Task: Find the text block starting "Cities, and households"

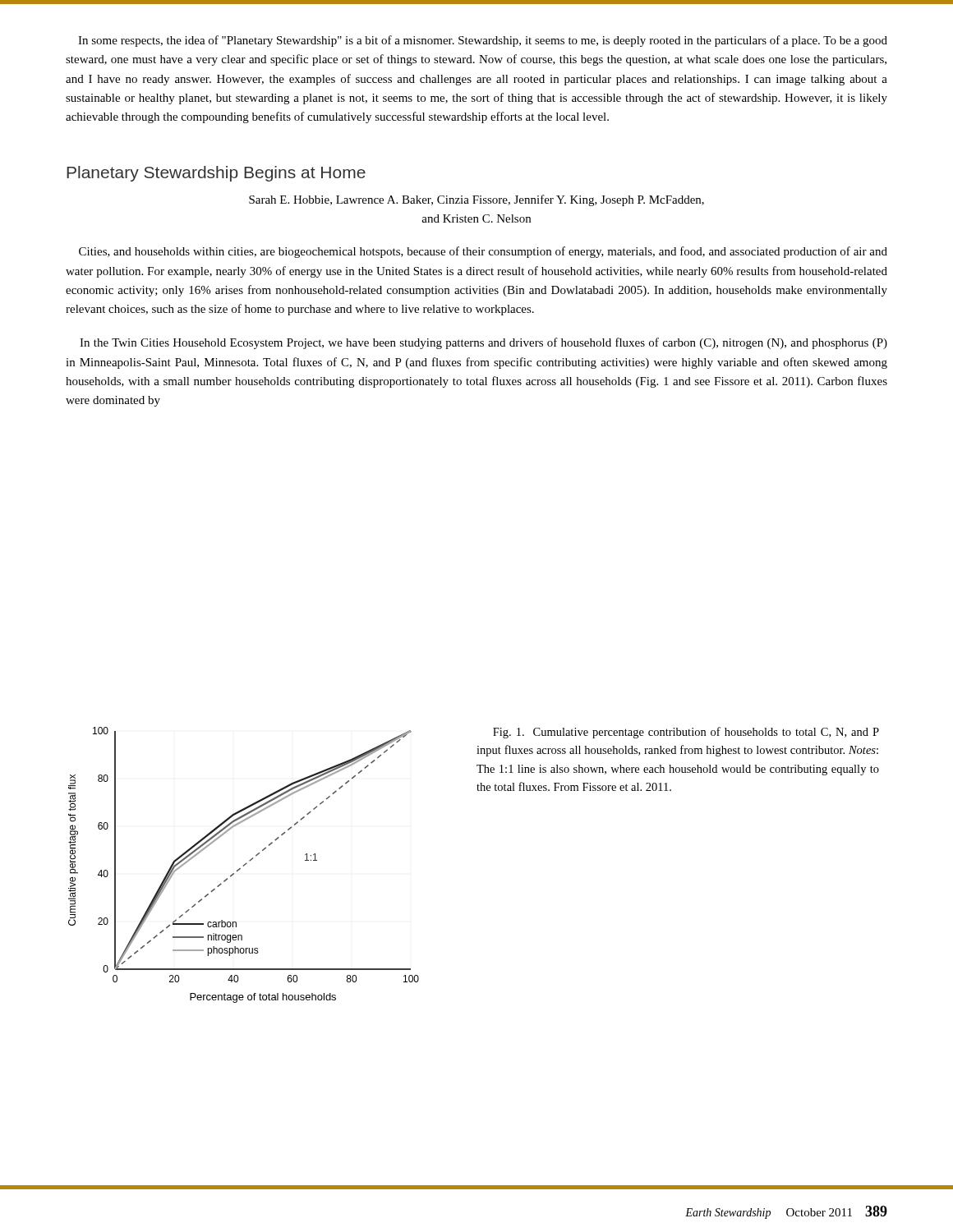Action: tap(476, 280)
